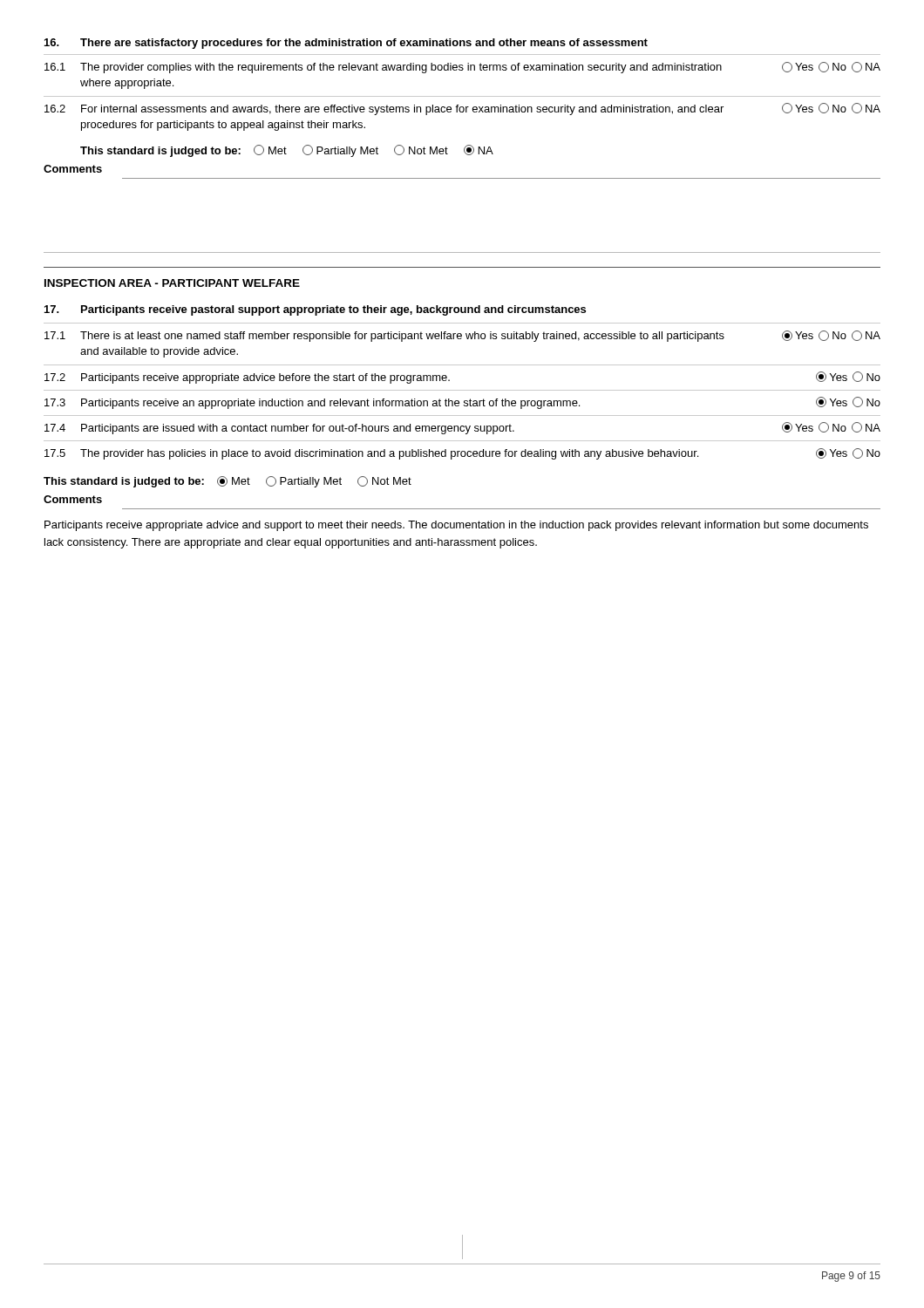Locate the passage starting "17.5 The provider has policies in place"
924x1308 pixels.
(462, 454)
